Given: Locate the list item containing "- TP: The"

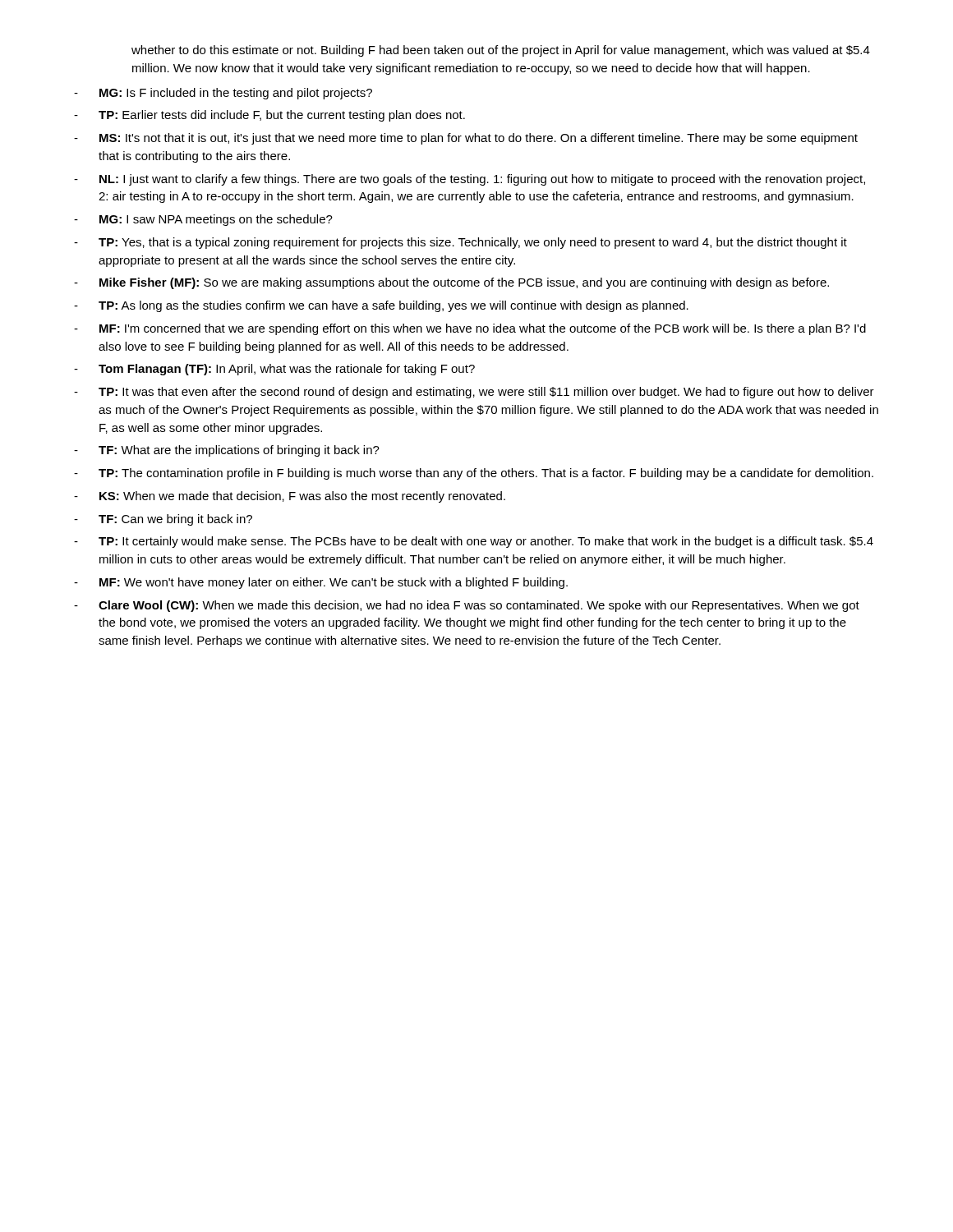Looking at the screenshot, I should click(x=476, y=473).
